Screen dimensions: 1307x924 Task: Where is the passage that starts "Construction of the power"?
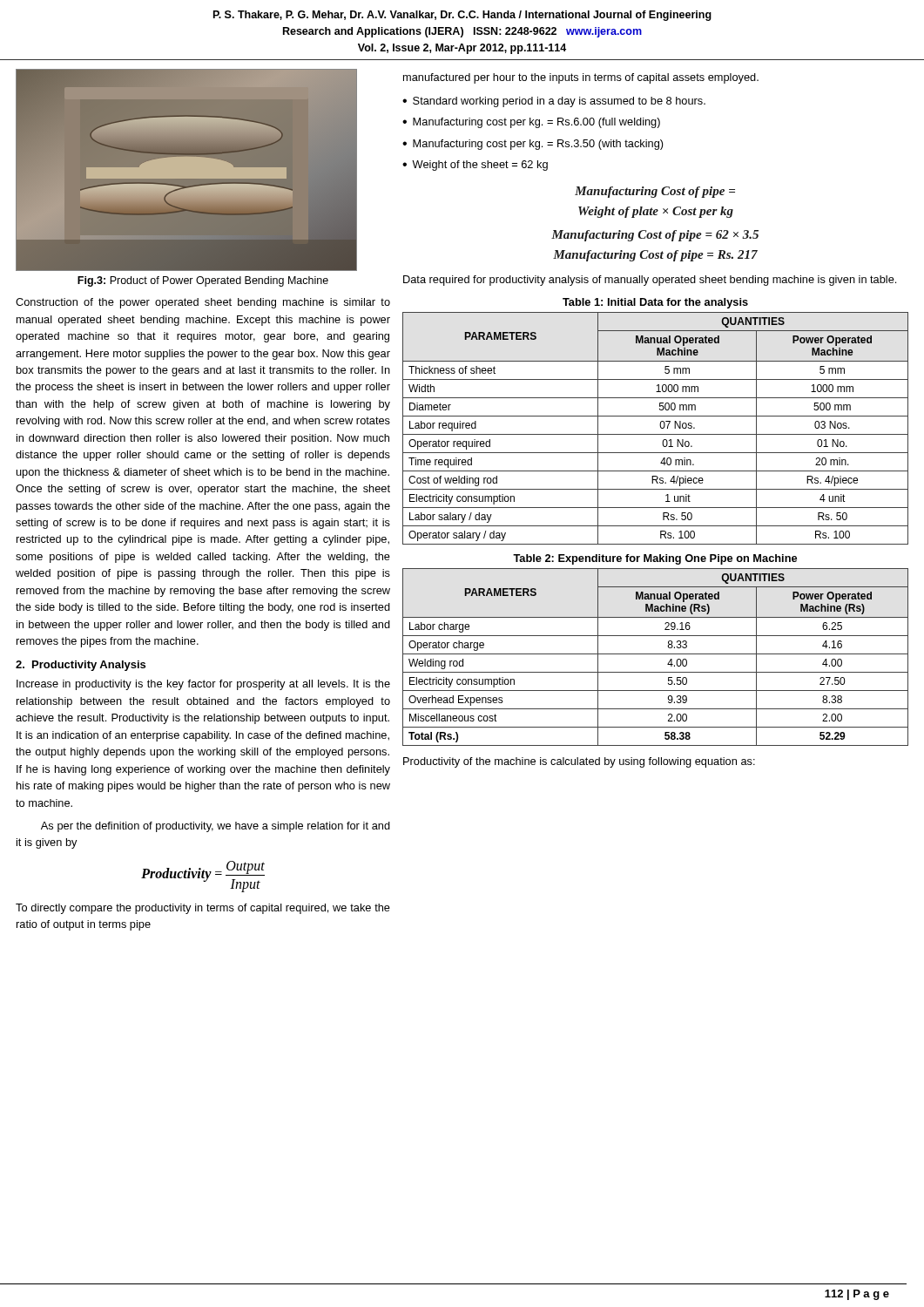203,472
